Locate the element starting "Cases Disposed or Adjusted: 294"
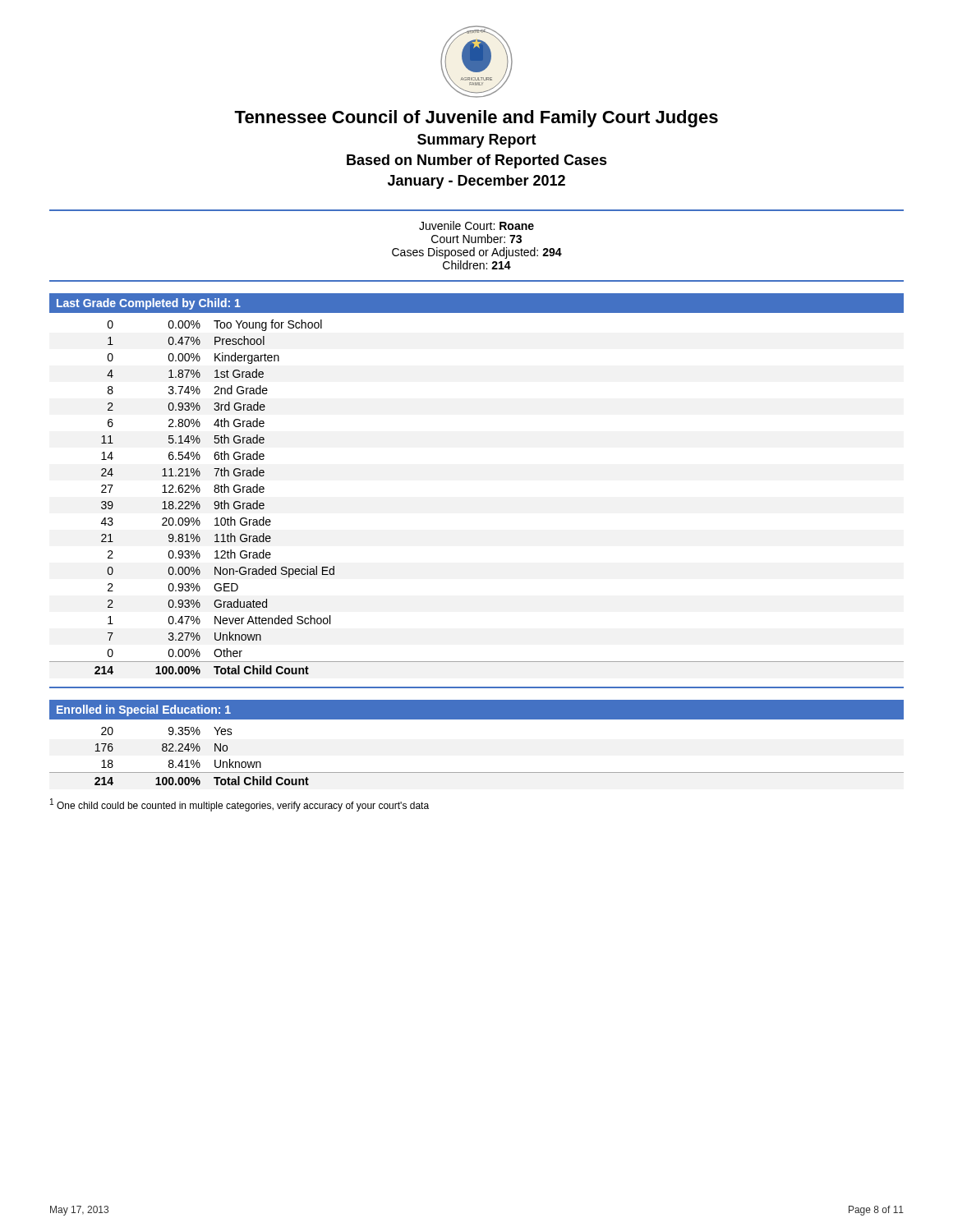The image size is (953, 1232). (x=476, y=252)
